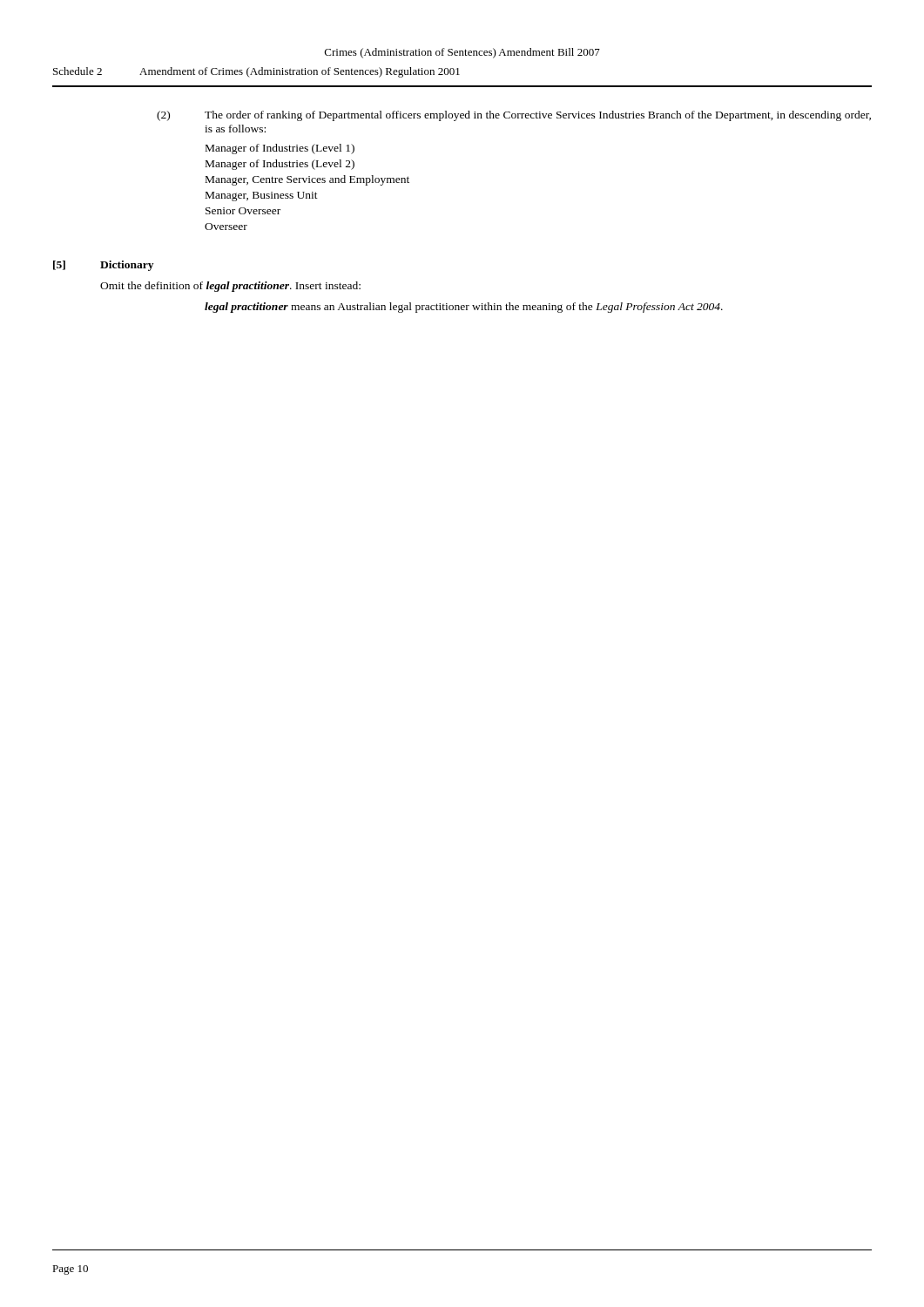This screenshot has height=1307, width=924.
Task: Find the block on this page that starts "The order of"
Action: 538,122
